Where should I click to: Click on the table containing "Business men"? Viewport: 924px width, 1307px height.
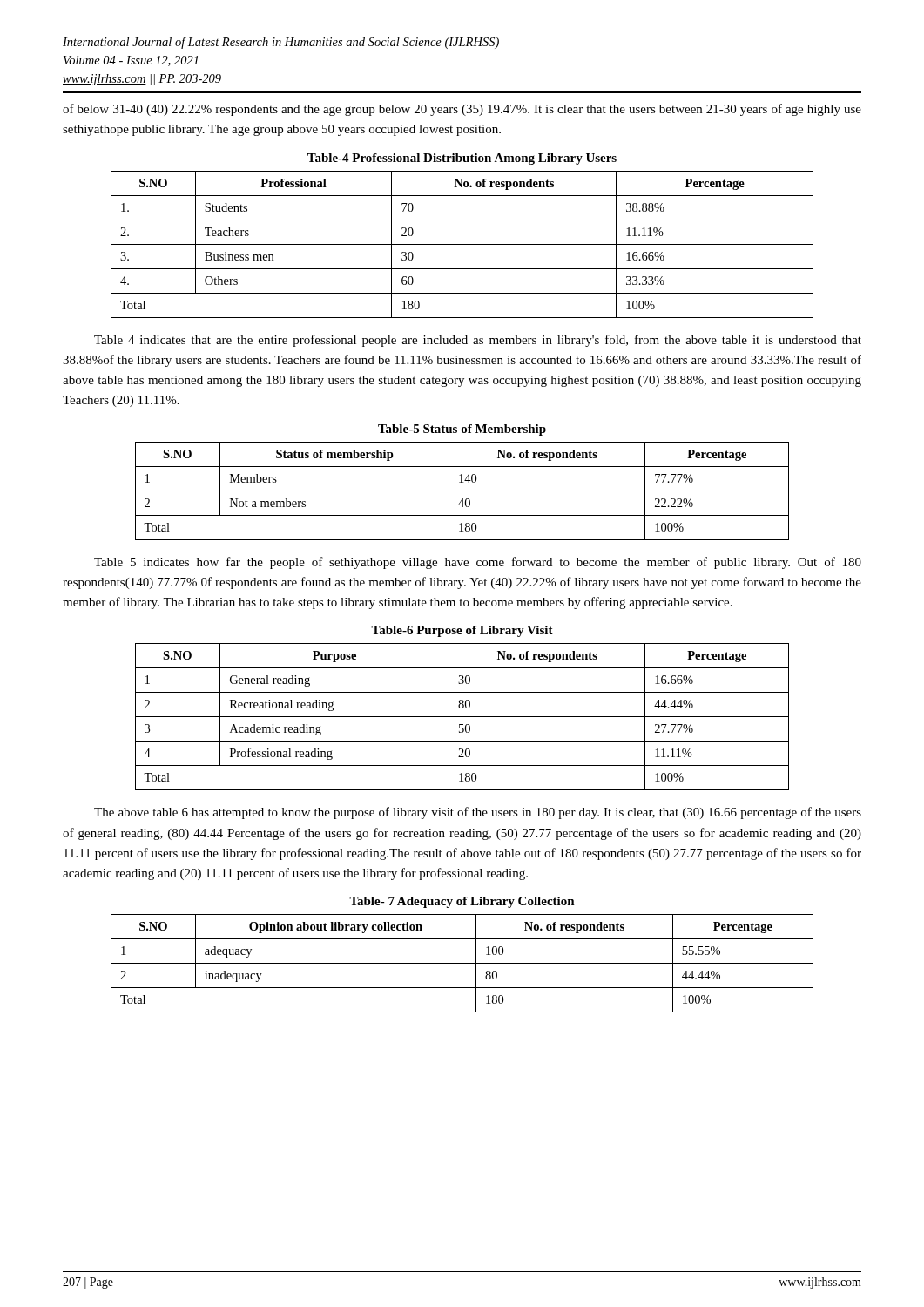point(462,244)
